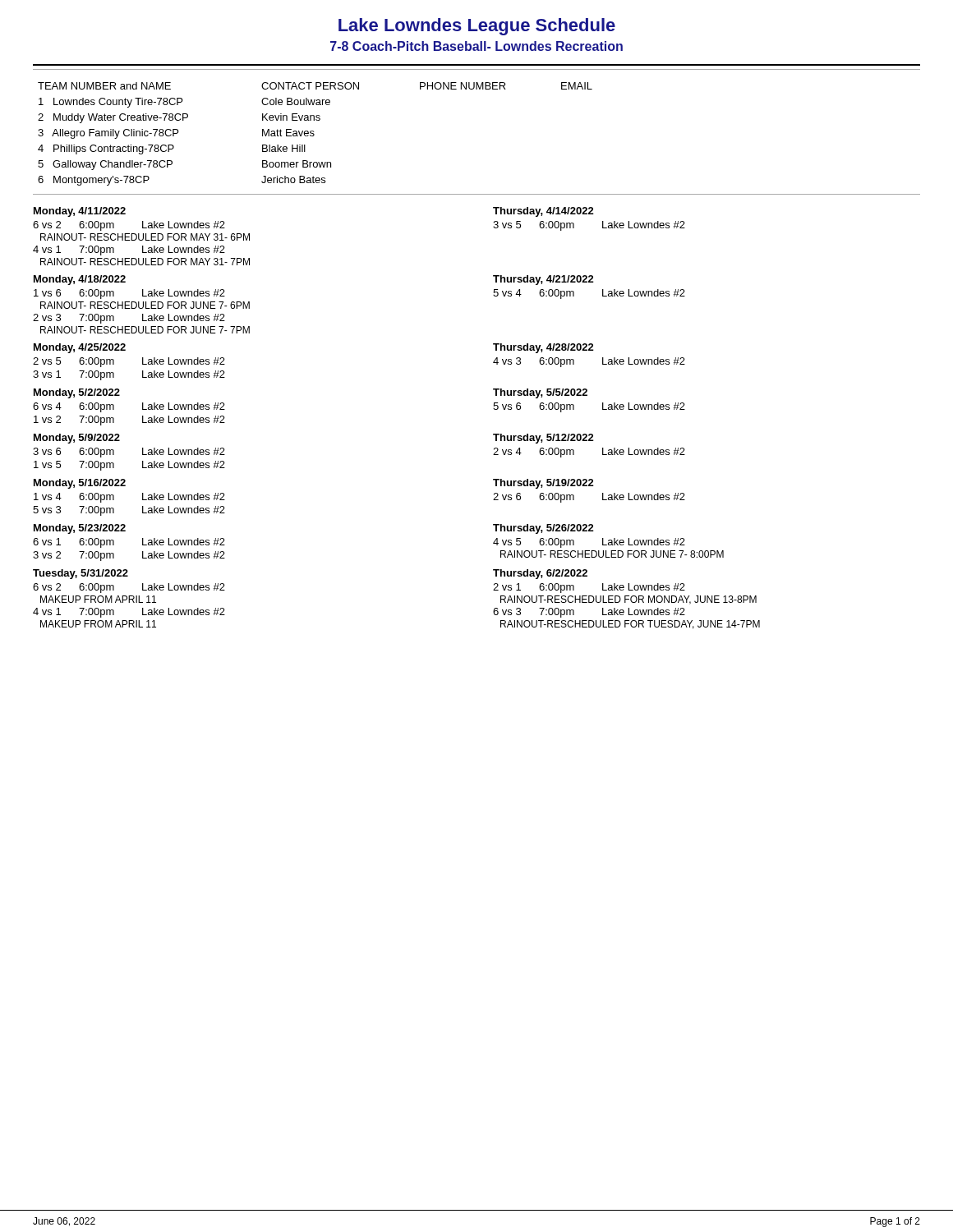Click on the text block with the text "Thursday, 4/28/2022 4 vs 3 6:00pm"
Viewport: 953px width, 1232px height.
coord(543,348)
